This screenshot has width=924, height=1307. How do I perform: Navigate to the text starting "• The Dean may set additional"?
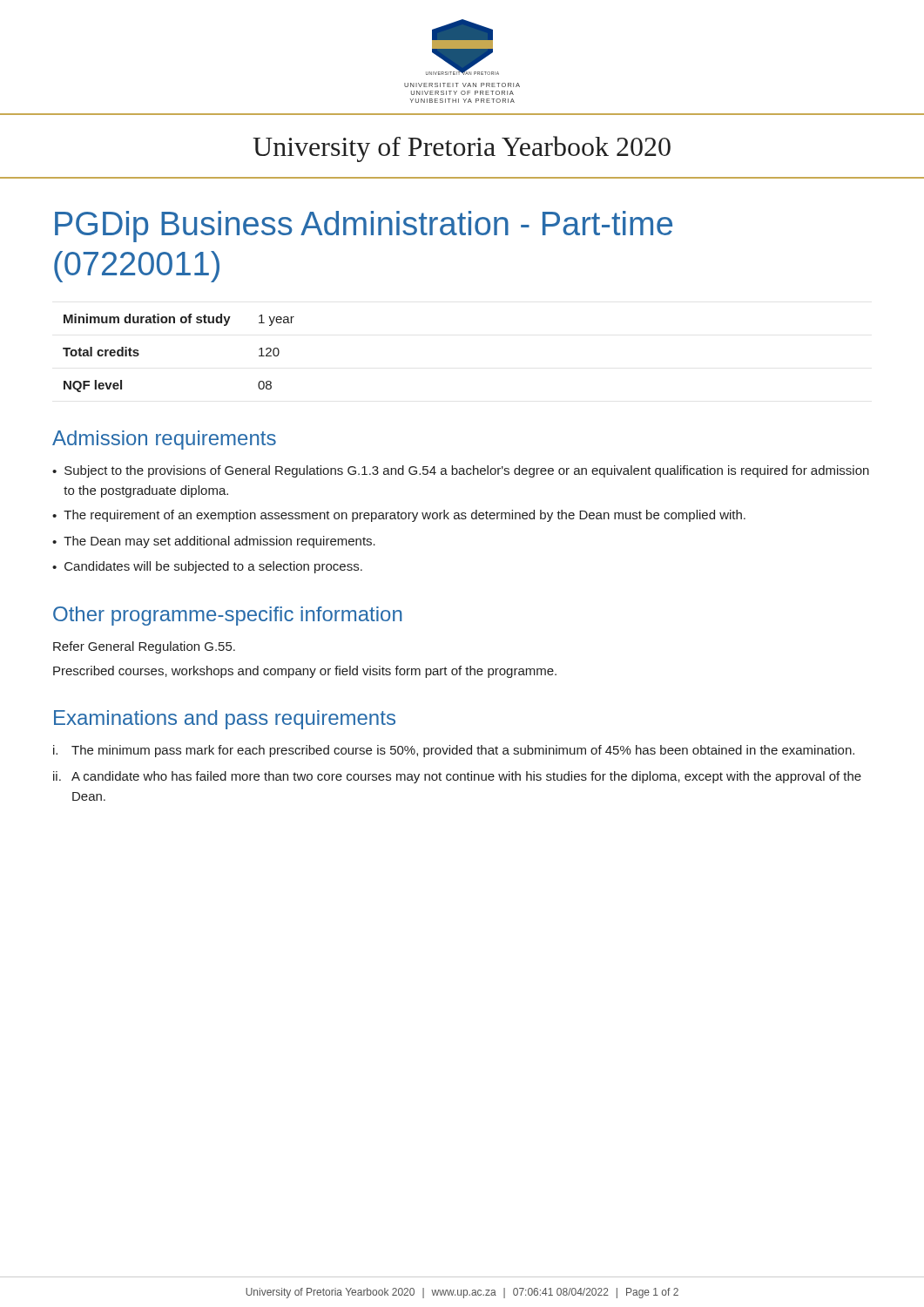tap(214, 542)
